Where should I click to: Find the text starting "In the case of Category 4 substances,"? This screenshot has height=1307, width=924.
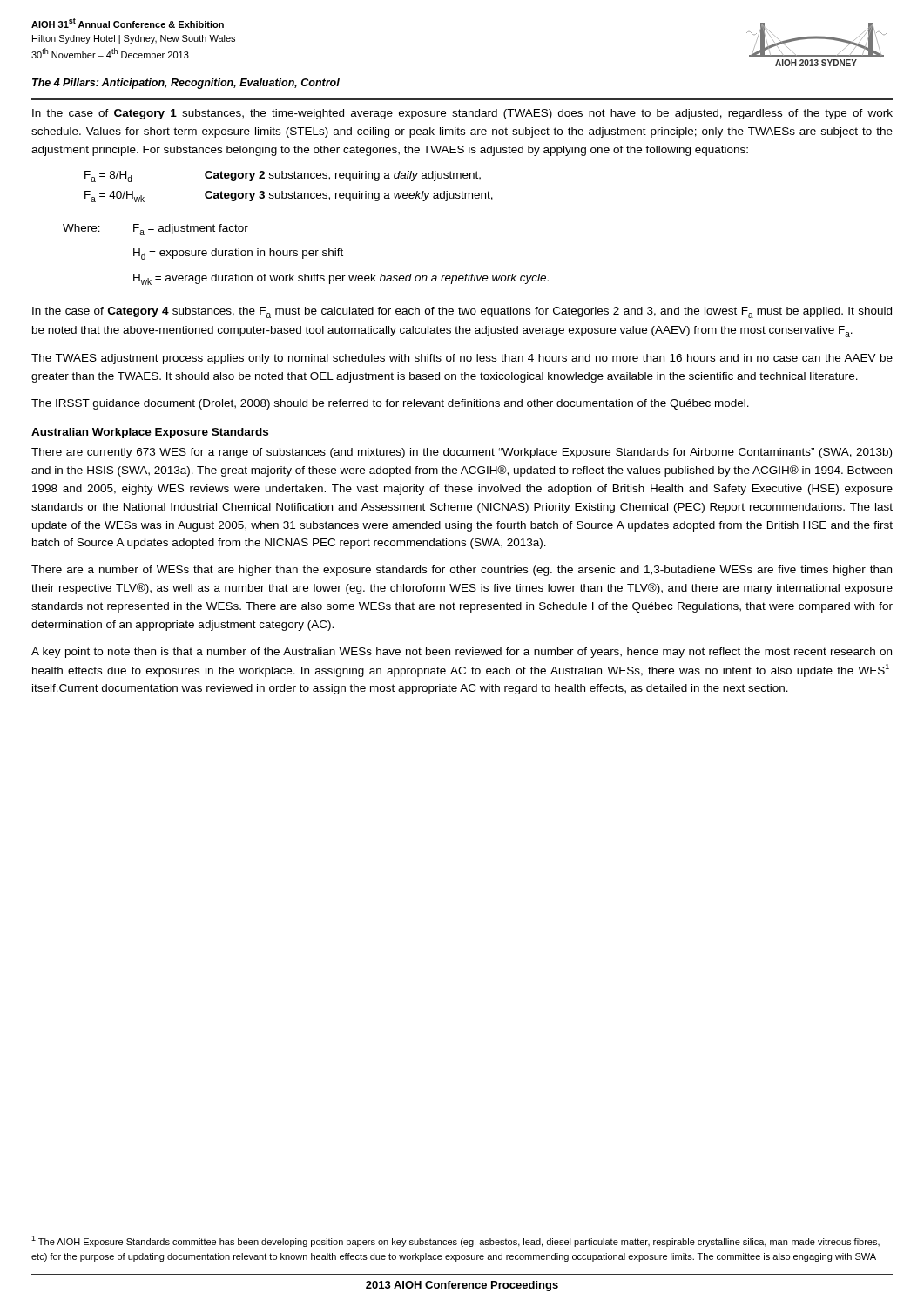462,321
